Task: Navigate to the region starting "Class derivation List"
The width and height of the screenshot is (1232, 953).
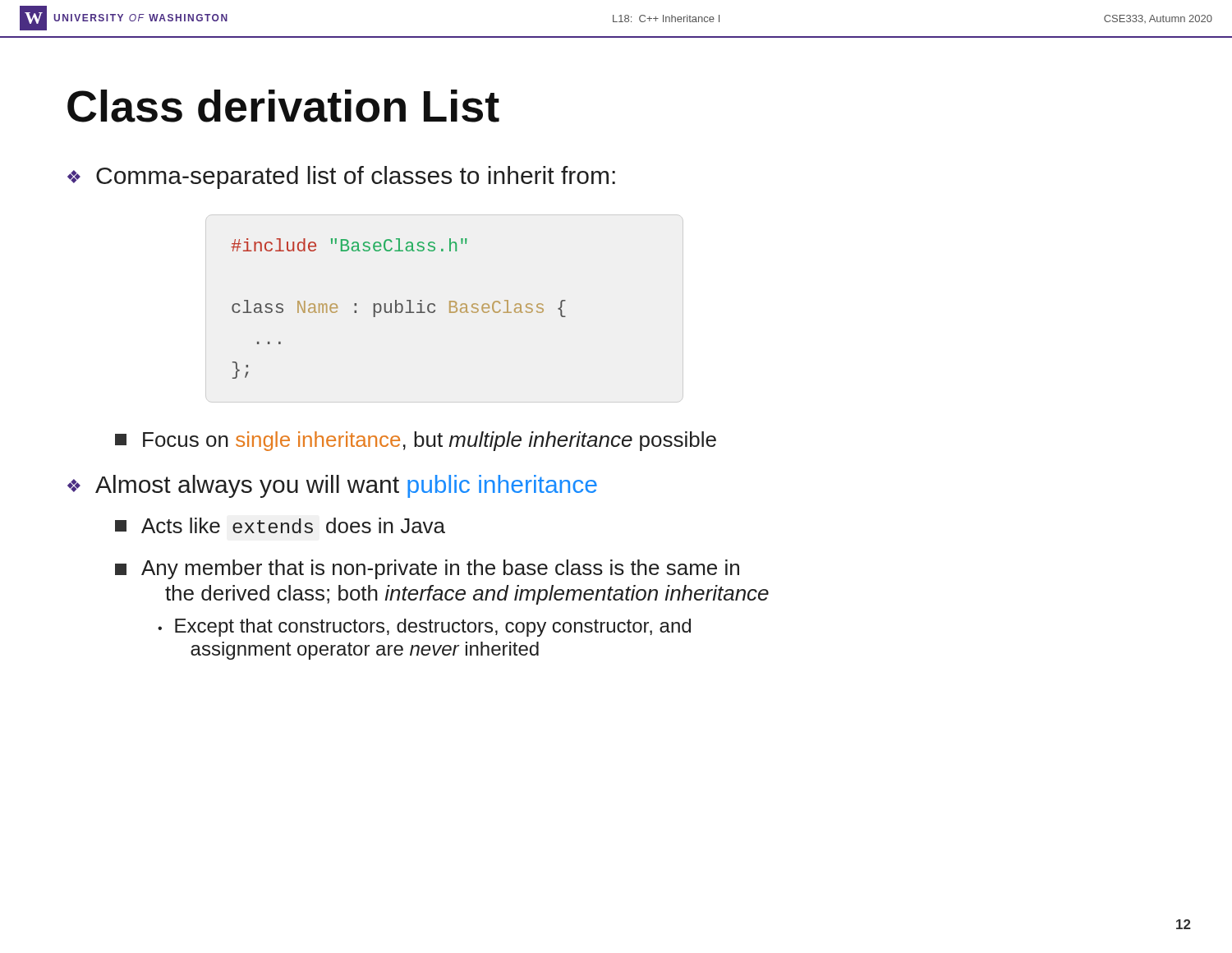Action: (x=283, y=106)
